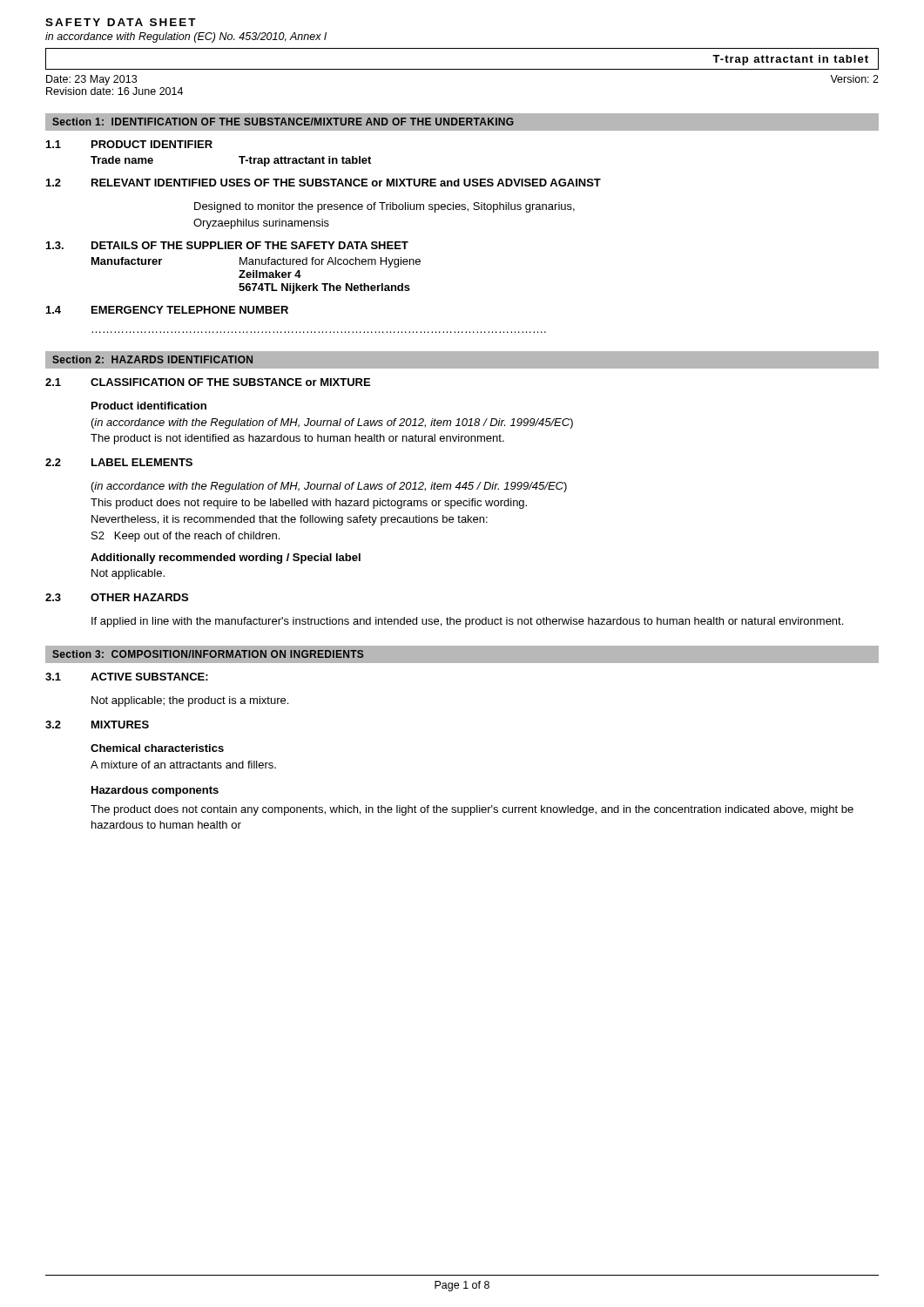
Task: Find the text starting "Hazardous components The product does not contain"
Action: pos(485,807)
